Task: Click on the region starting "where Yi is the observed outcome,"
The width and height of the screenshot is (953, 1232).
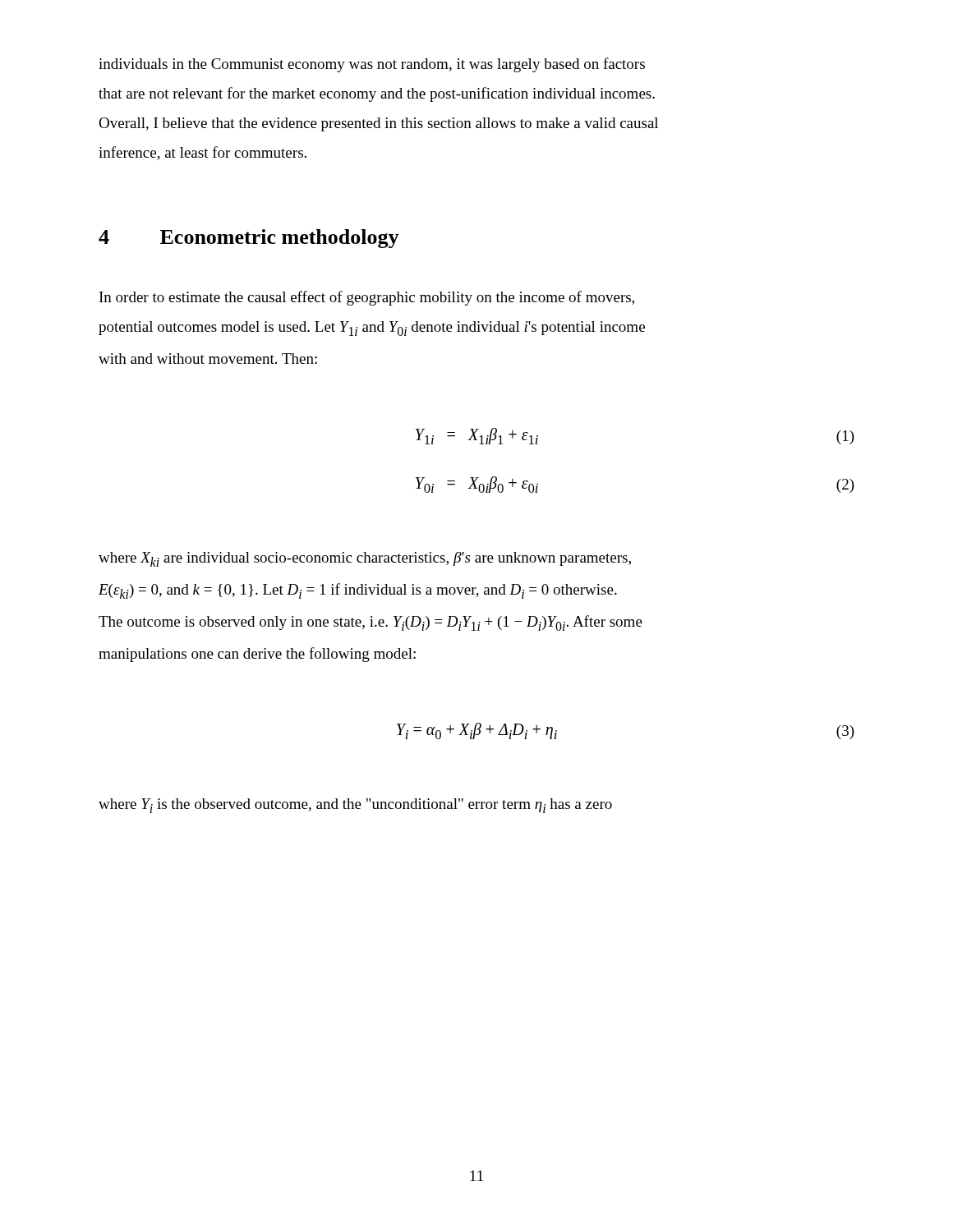Action: pyautogui.click(x=476, y=805)
